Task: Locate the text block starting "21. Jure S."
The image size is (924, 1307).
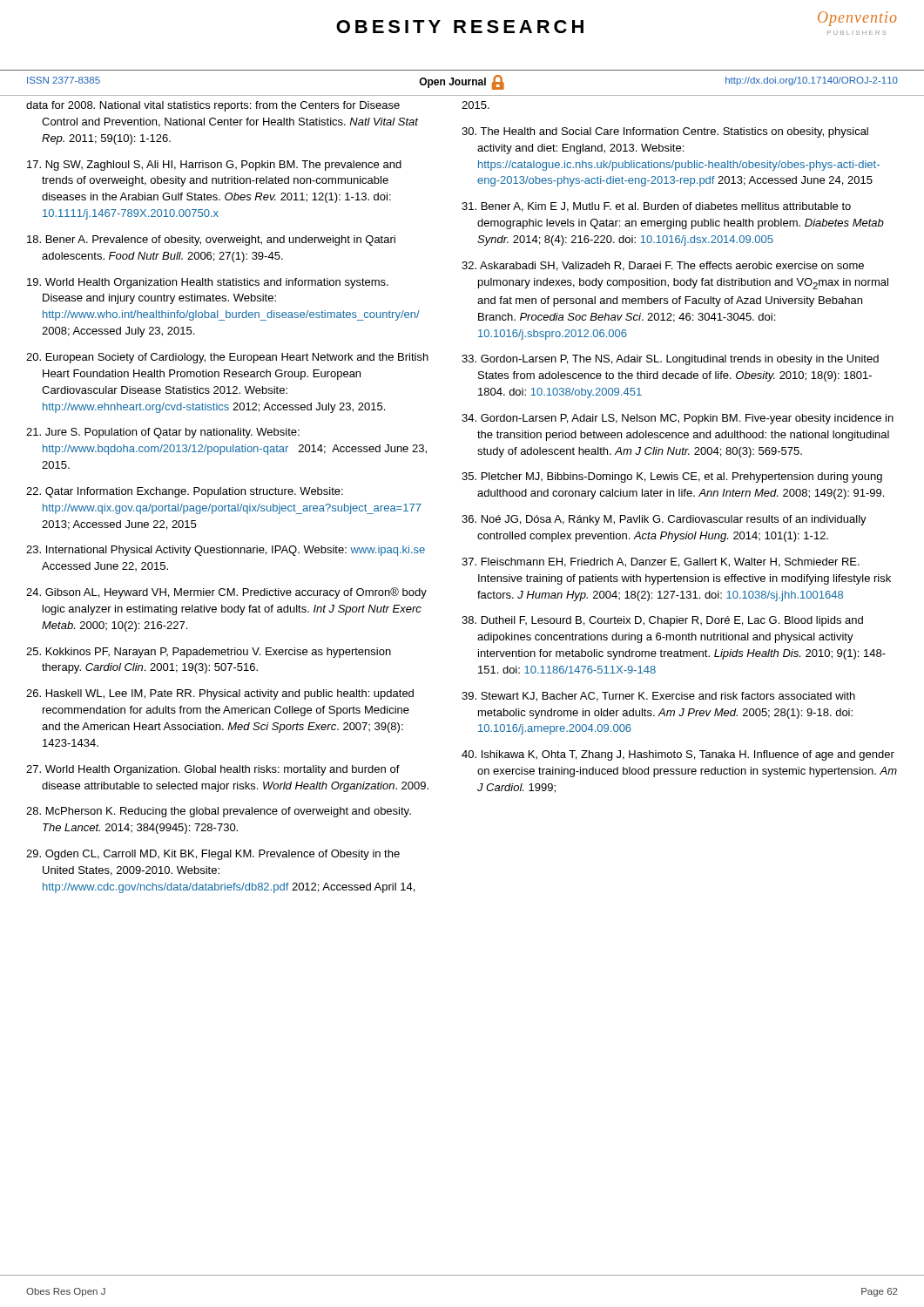Action: 229,449
